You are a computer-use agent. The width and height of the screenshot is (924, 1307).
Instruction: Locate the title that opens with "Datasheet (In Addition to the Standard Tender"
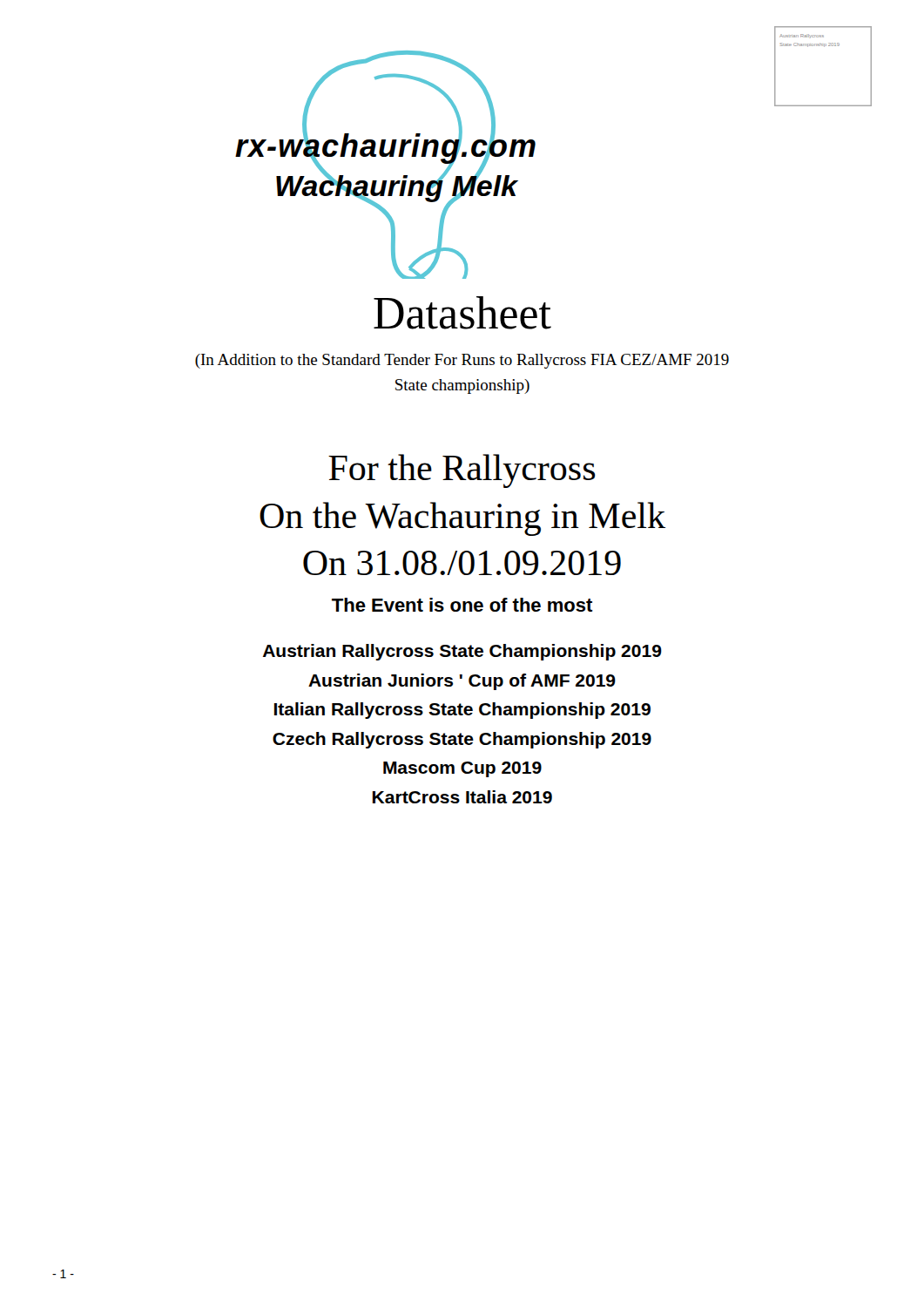coord(462,342)
